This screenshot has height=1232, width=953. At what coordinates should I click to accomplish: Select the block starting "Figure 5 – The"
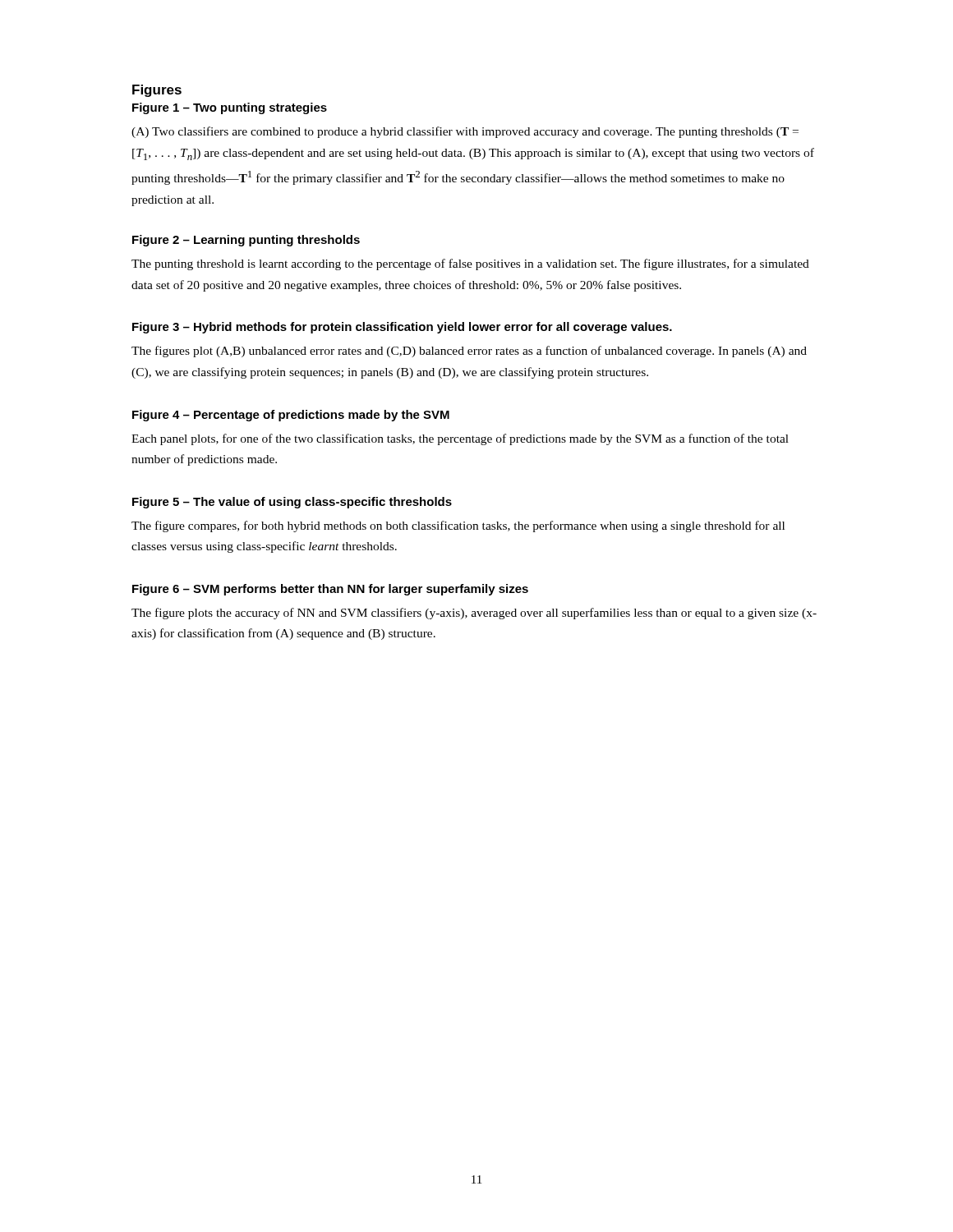292,501
